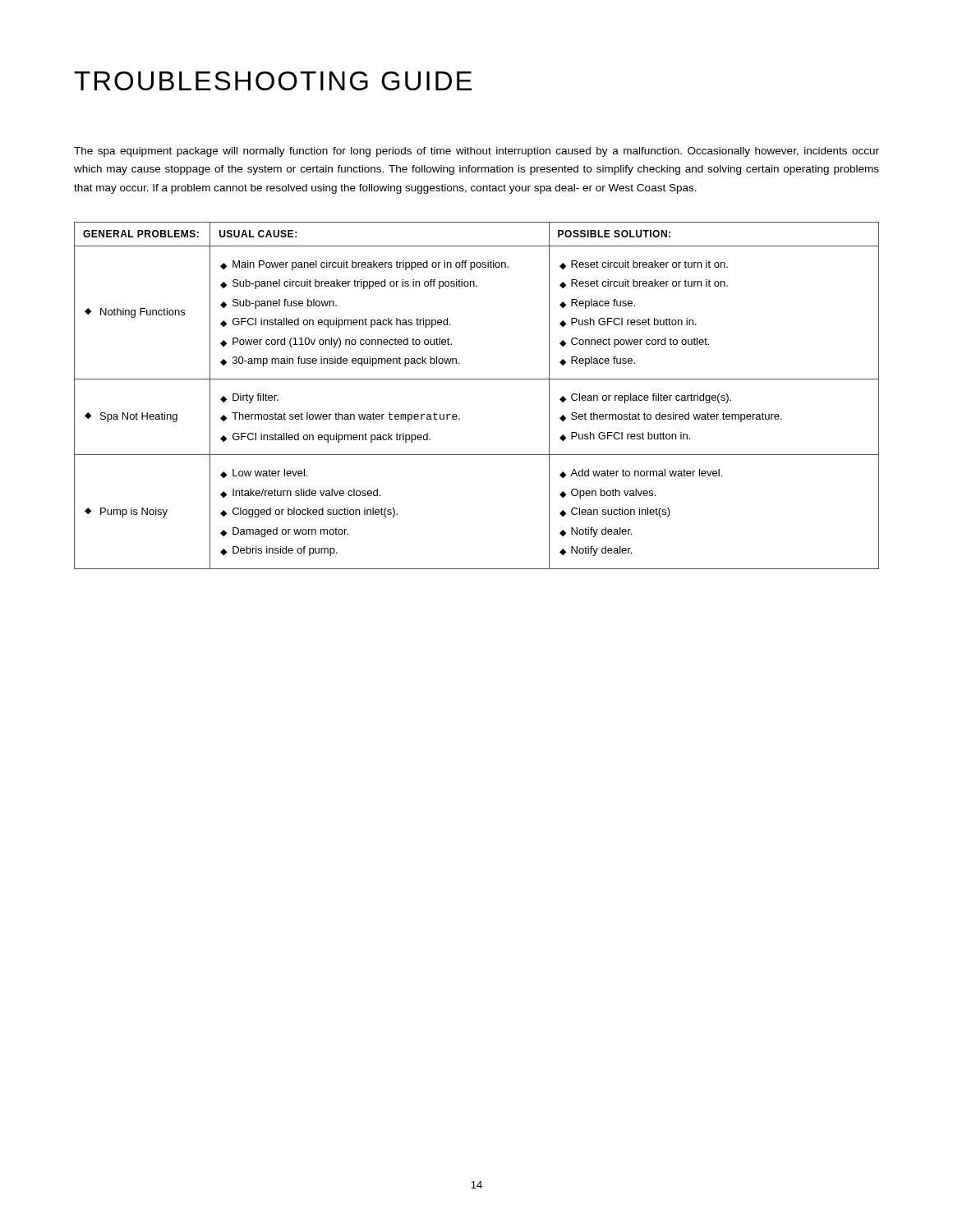Find the table
953x1232 pixels.
pyautogui.click(x=476, y=395)
